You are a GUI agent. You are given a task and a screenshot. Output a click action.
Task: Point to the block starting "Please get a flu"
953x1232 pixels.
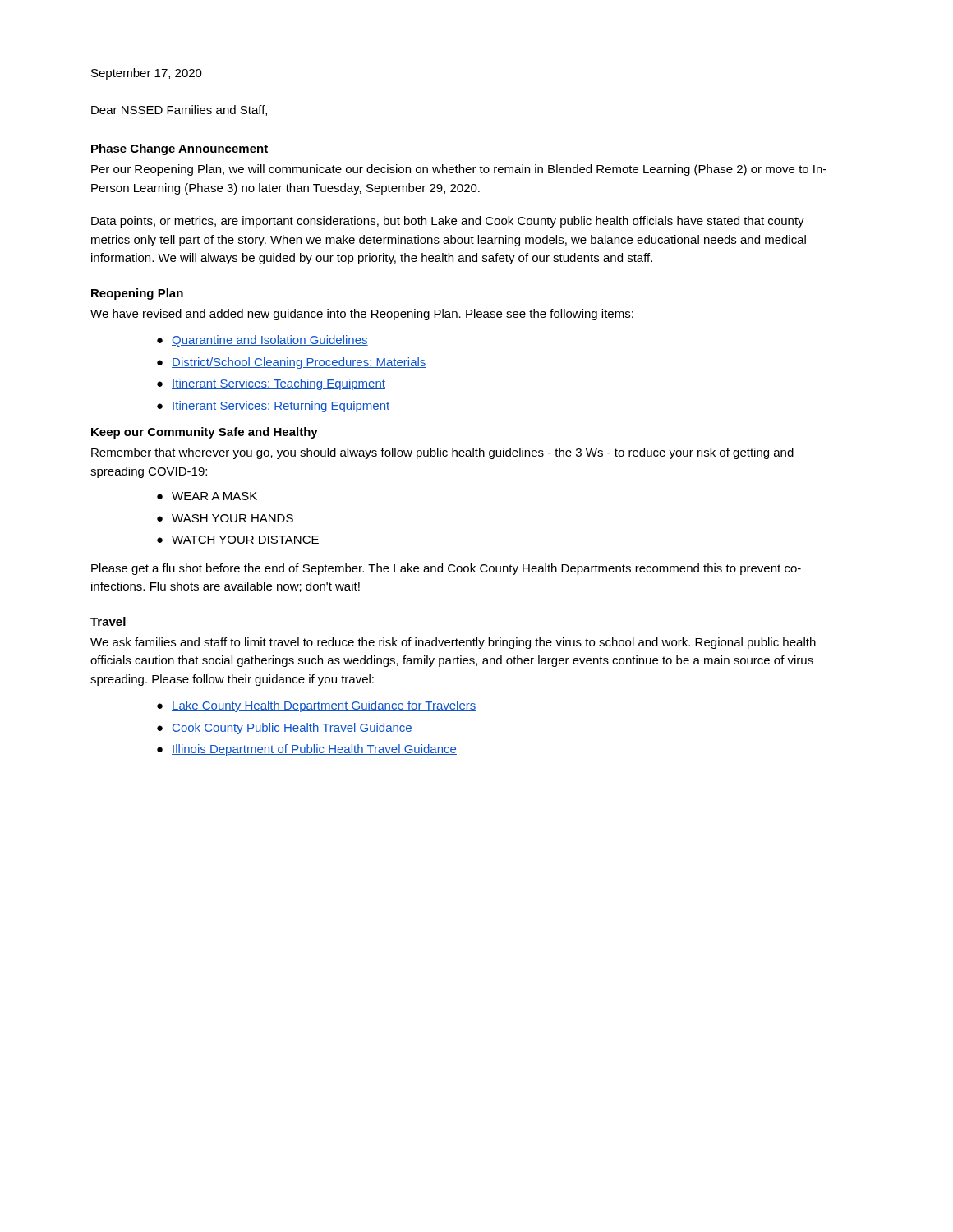coord(446,577)
